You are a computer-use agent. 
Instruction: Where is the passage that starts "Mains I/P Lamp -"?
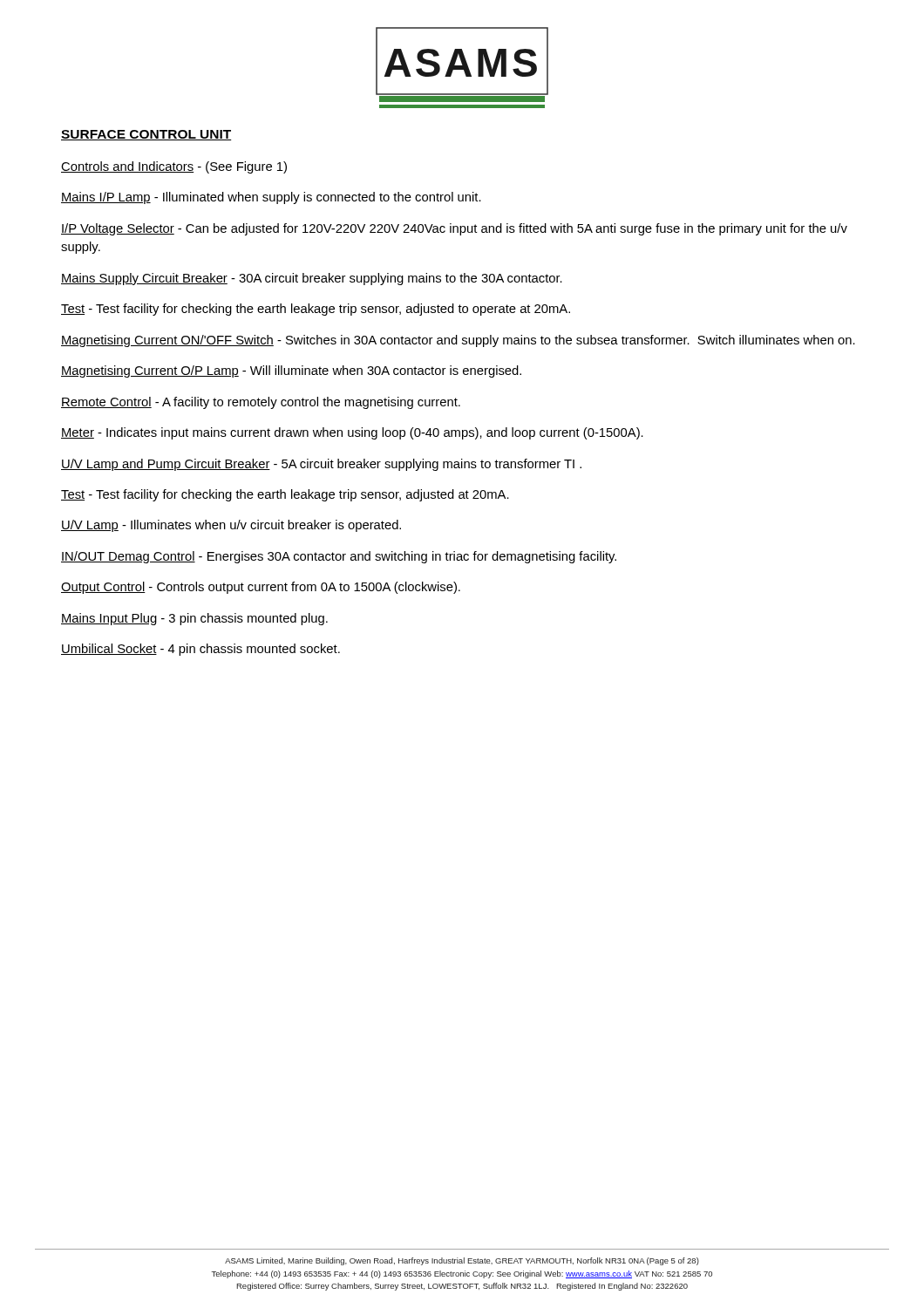271,197
